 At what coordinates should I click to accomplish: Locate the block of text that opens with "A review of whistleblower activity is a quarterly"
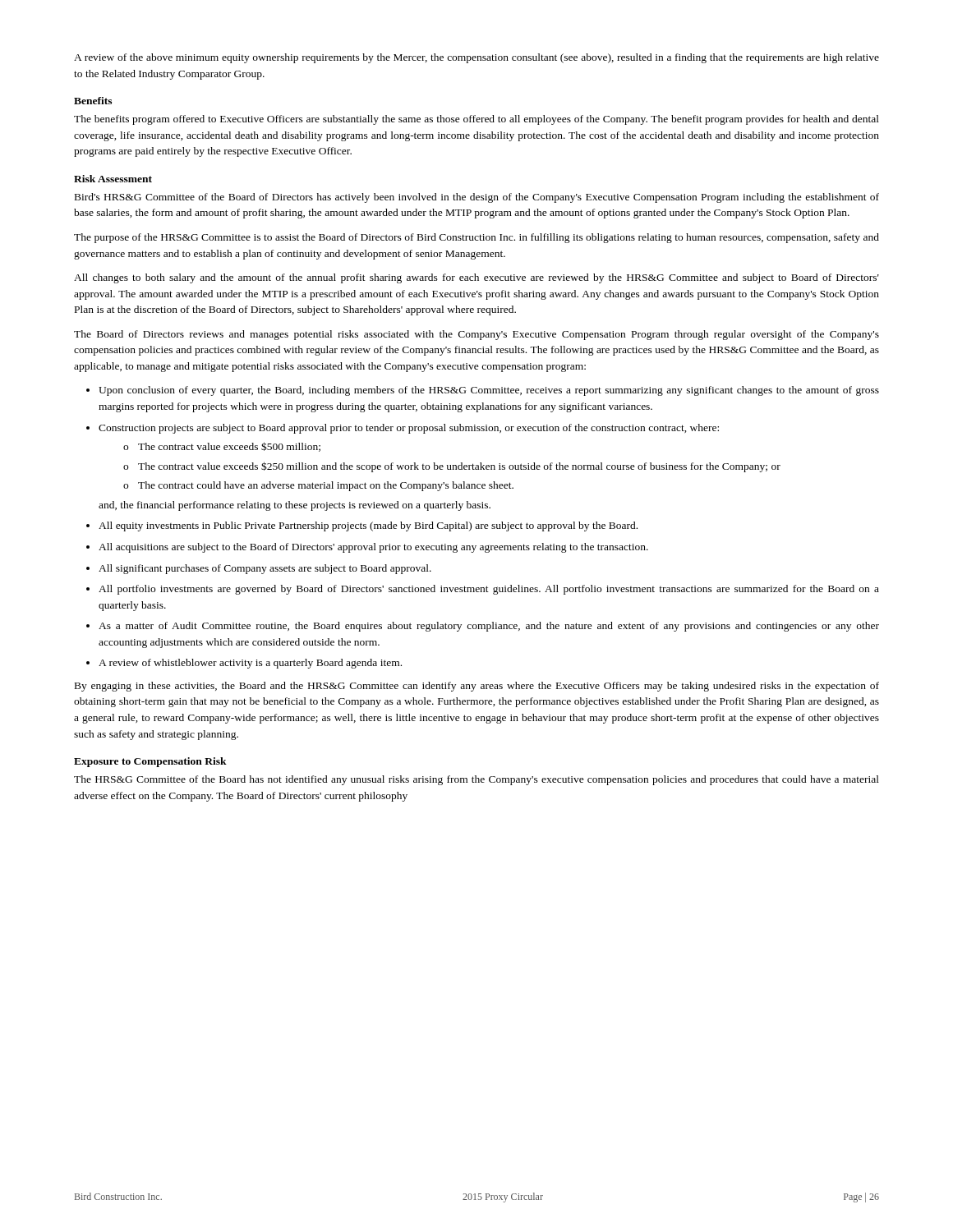point(251,663)
